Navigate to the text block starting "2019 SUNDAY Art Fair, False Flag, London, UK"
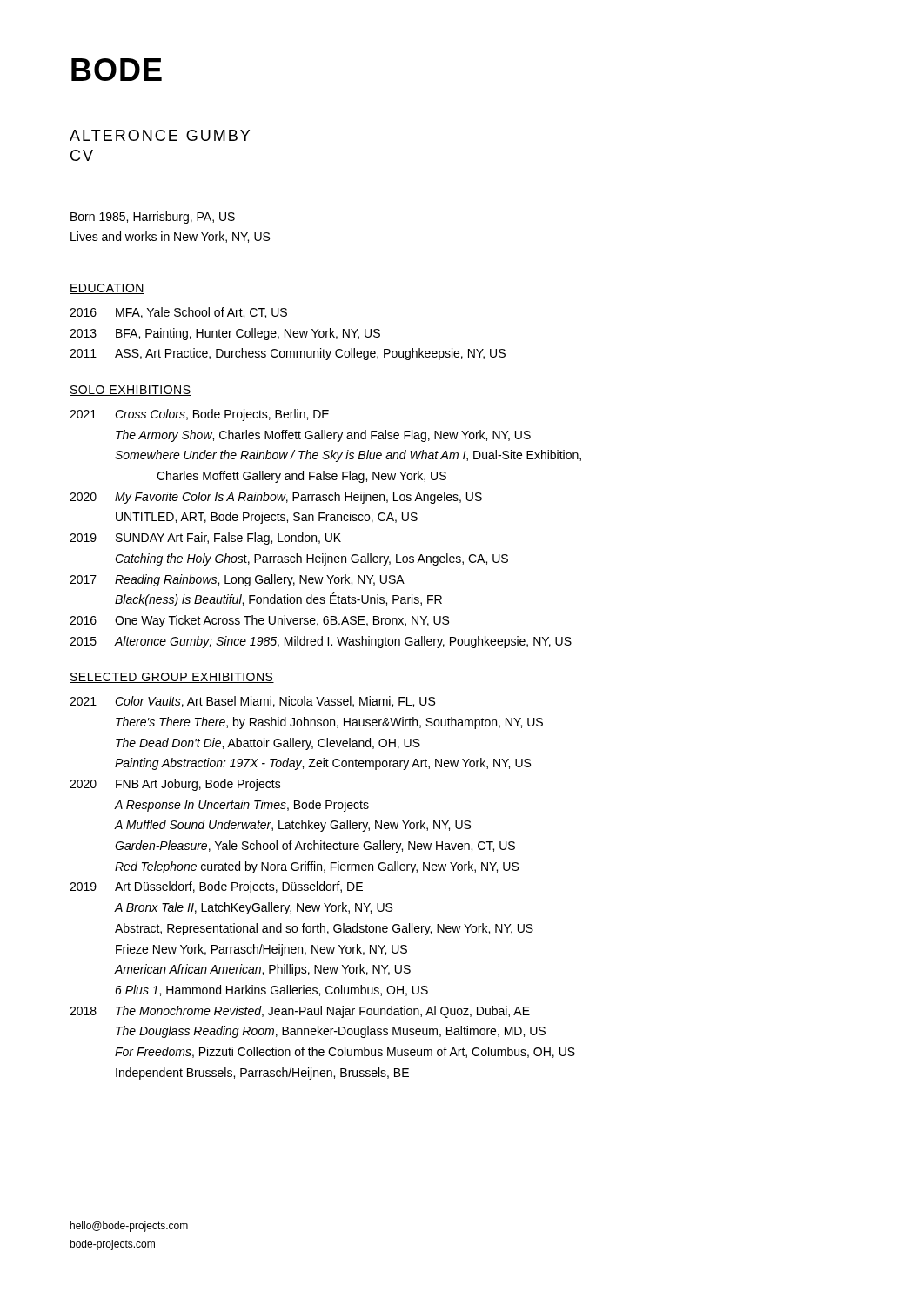The height and width of the screenshot is (1305, 924). 462,549
